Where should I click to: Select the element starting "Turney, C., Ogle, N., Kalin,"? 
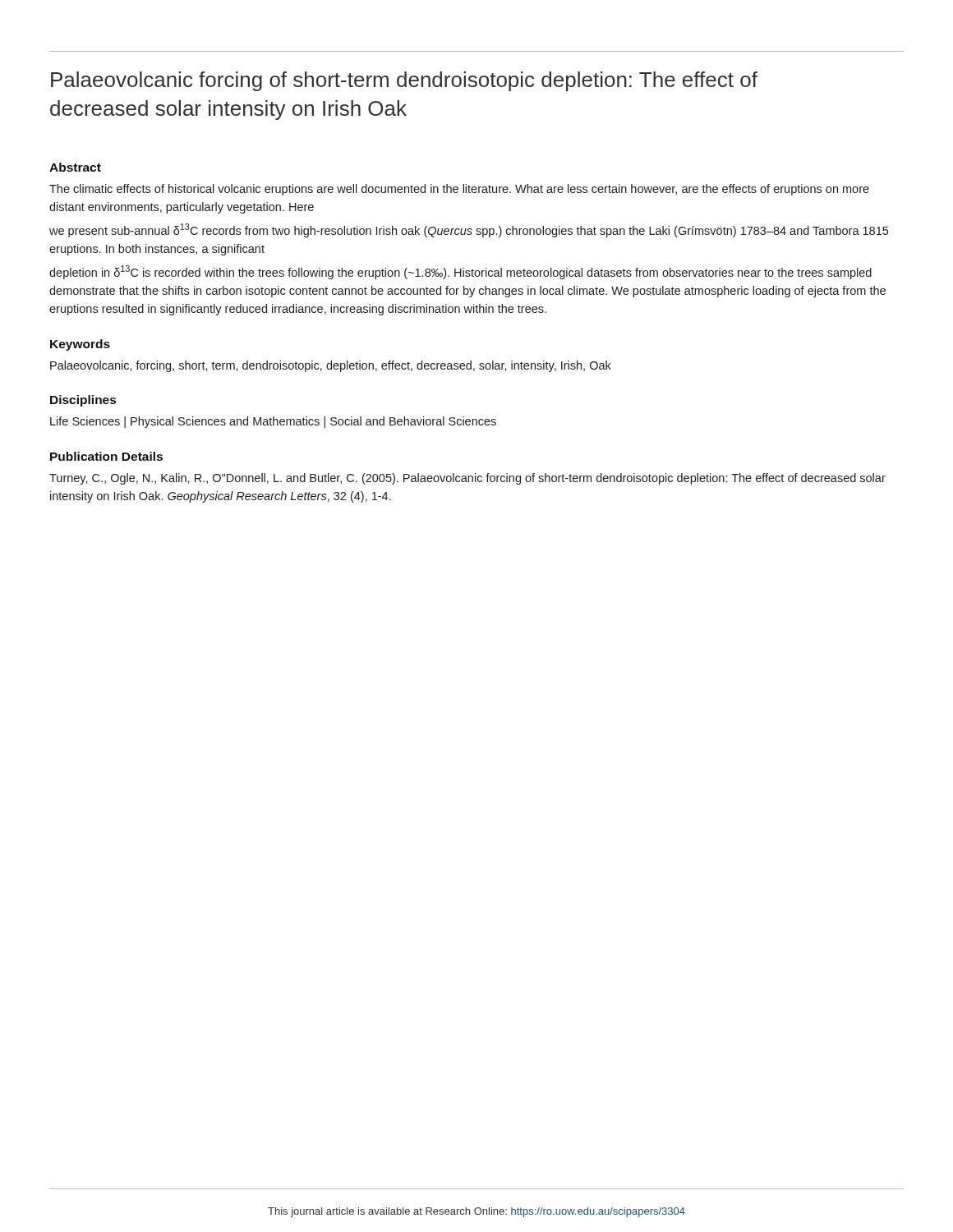(467, 487)
